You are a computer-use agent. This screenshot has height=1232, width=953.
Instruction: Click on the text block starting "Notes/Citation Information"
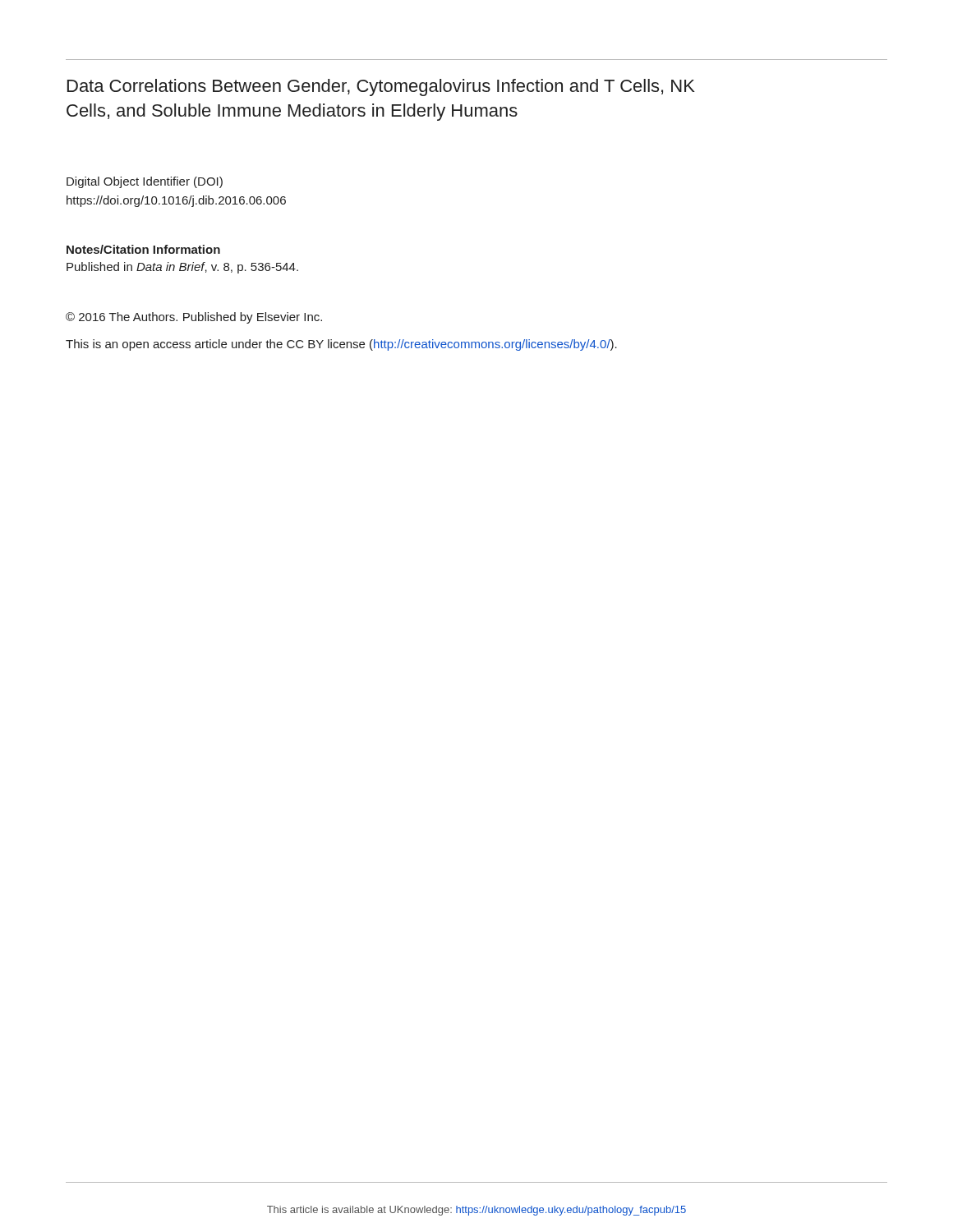coord(143,249)
